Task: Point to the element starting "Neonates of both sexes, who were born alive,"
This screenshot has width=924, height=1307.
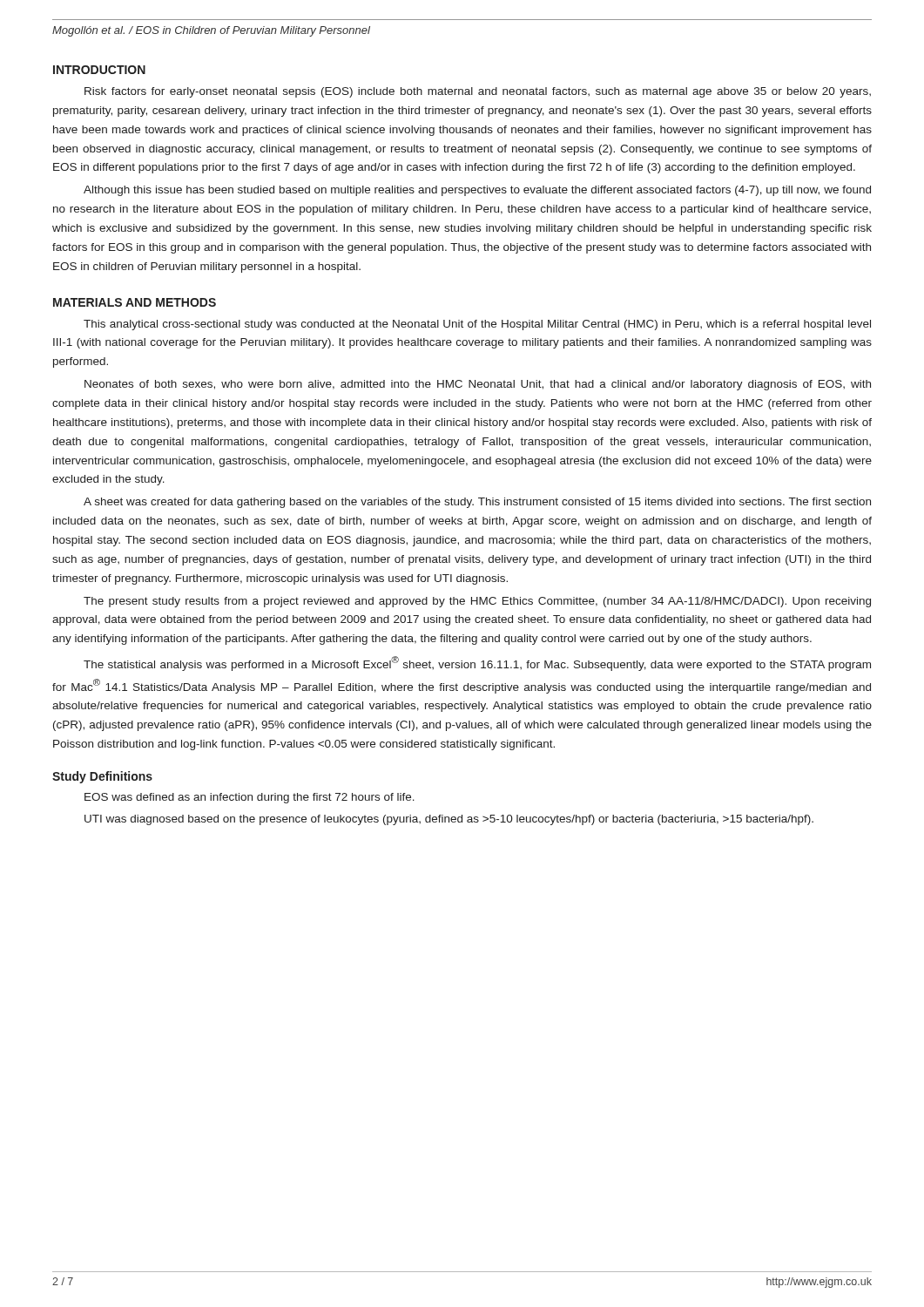Action: (x=462, y=432)
